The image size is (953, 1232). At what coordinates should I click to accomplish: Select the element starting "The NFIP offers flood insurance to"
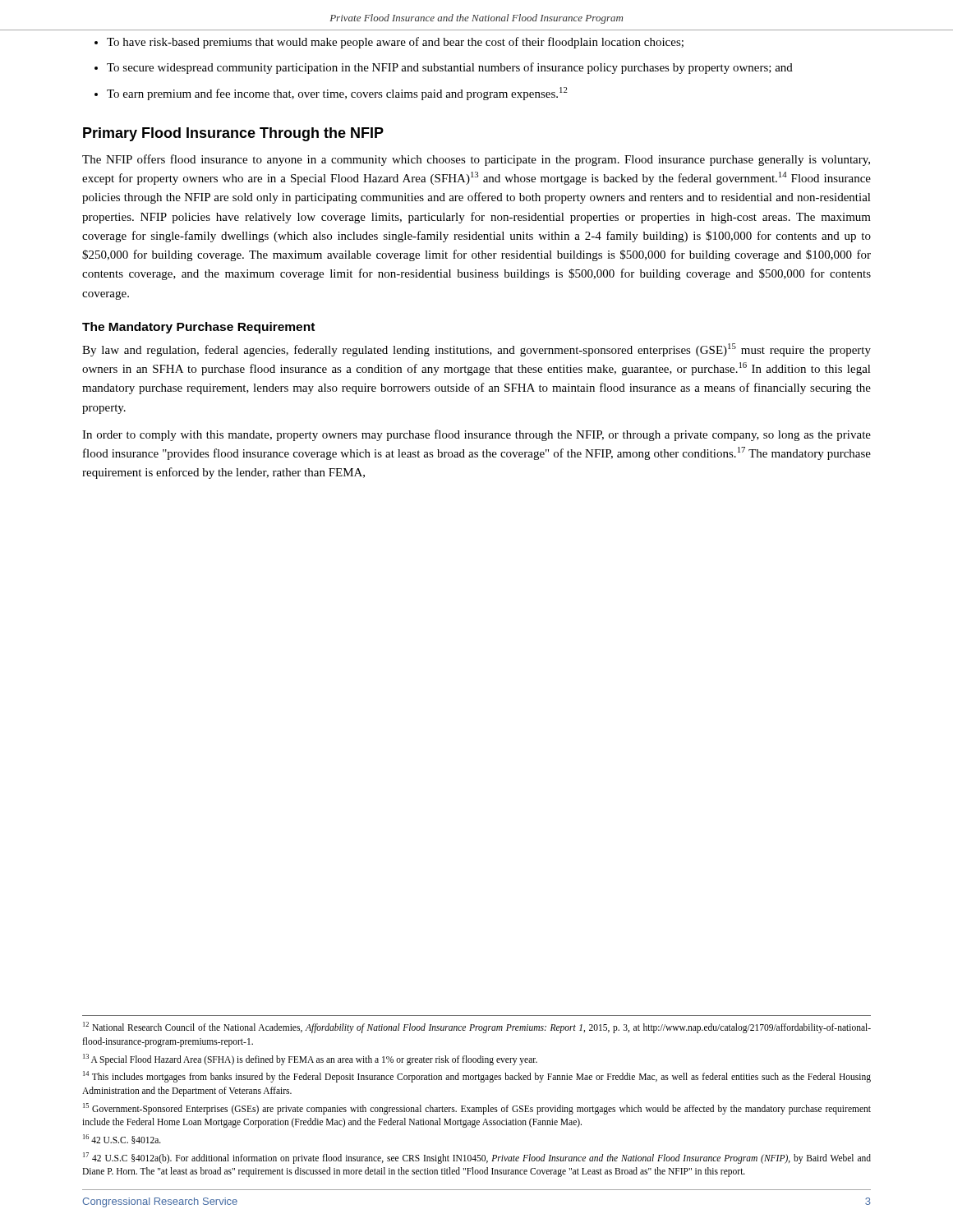click(476, 226)
